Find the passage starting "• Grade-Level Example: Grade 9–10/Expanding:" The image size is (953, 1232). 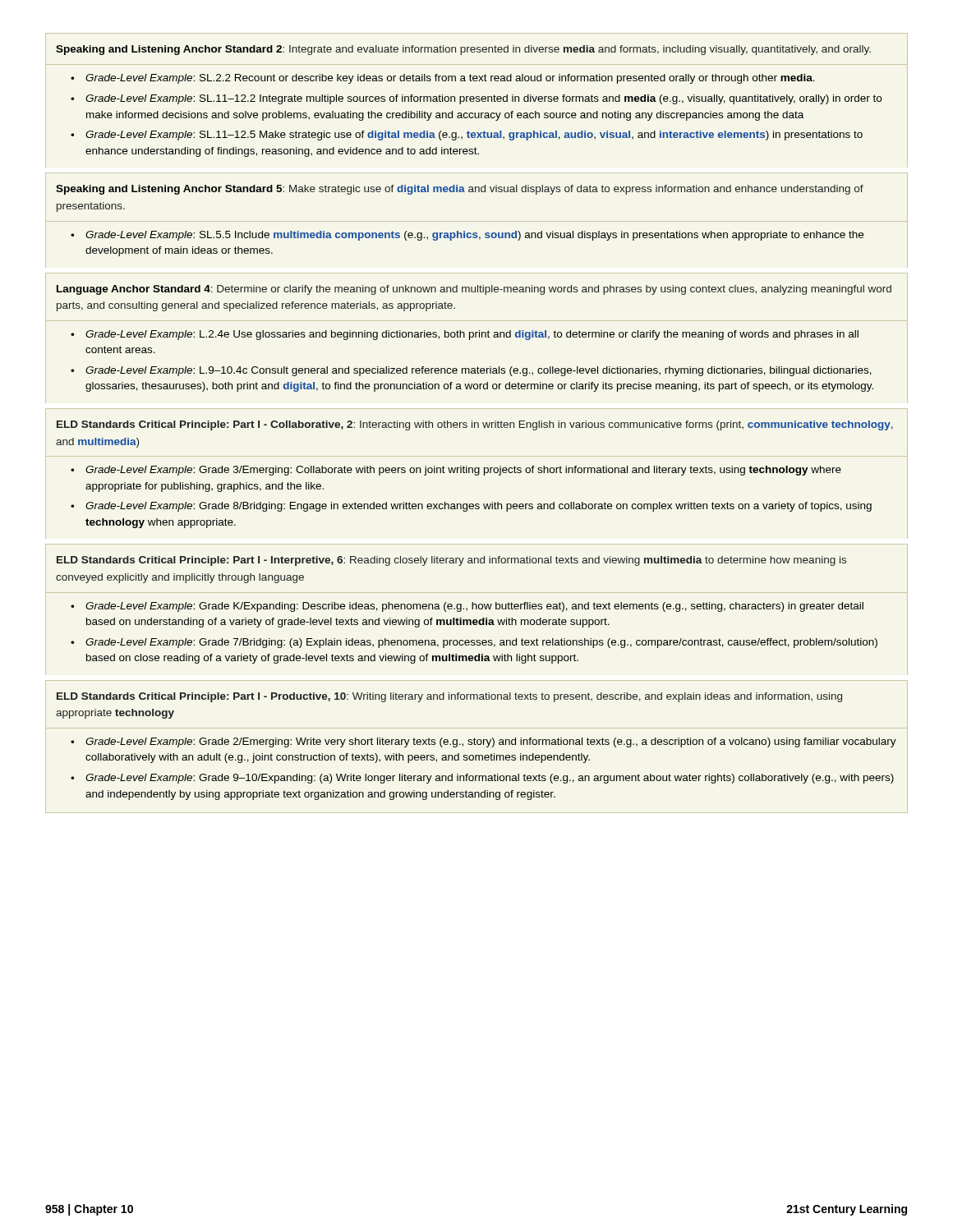[484, 786]
